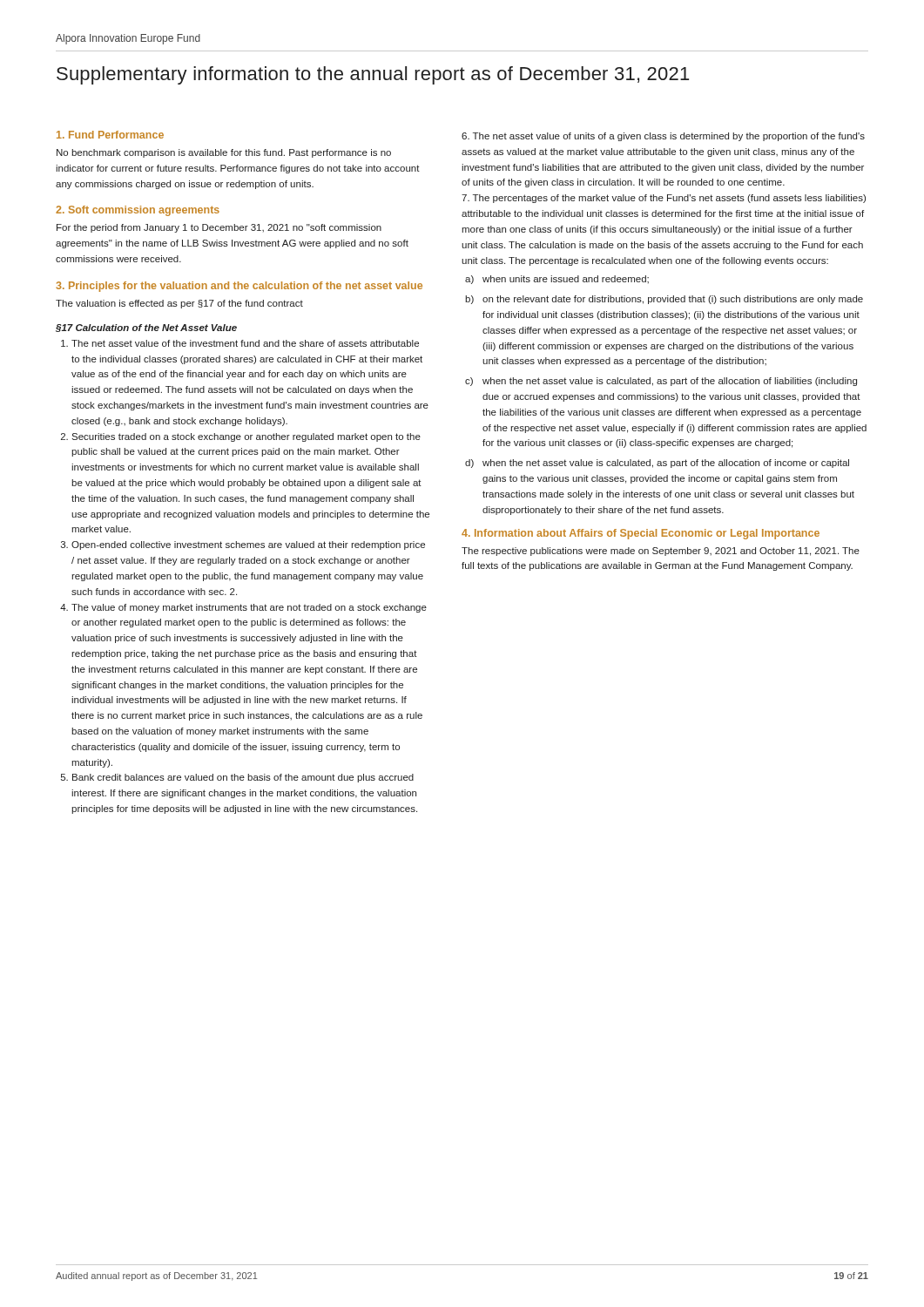Point to the section header beginning "§17 Calculation of"
924x1307 pixels.
(x=243, y=327)
